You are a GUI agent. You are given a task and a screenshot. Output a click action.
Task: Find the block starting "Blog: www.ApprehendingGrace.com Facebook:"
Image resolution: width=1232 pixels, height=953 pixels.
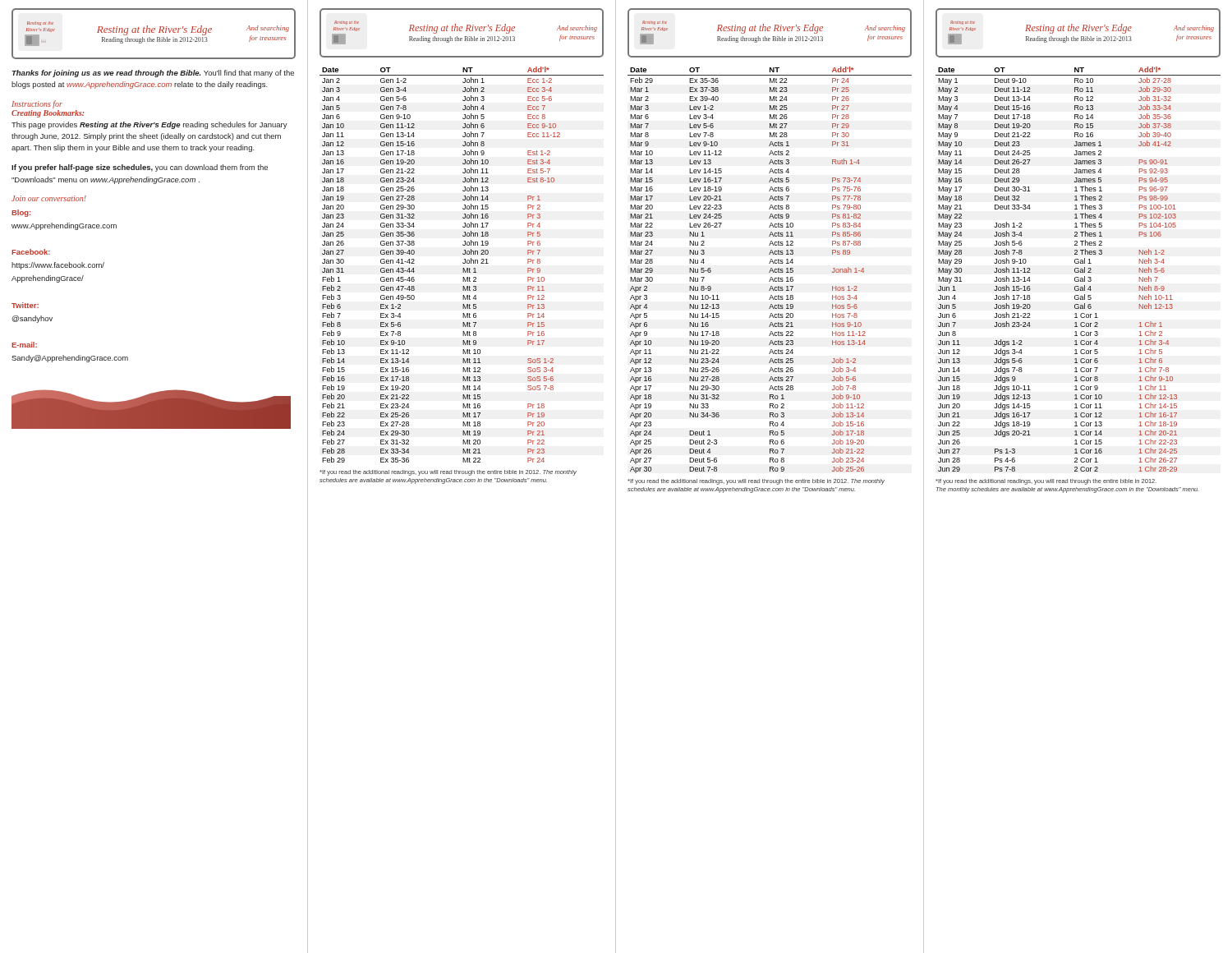(x=70, y=285)
